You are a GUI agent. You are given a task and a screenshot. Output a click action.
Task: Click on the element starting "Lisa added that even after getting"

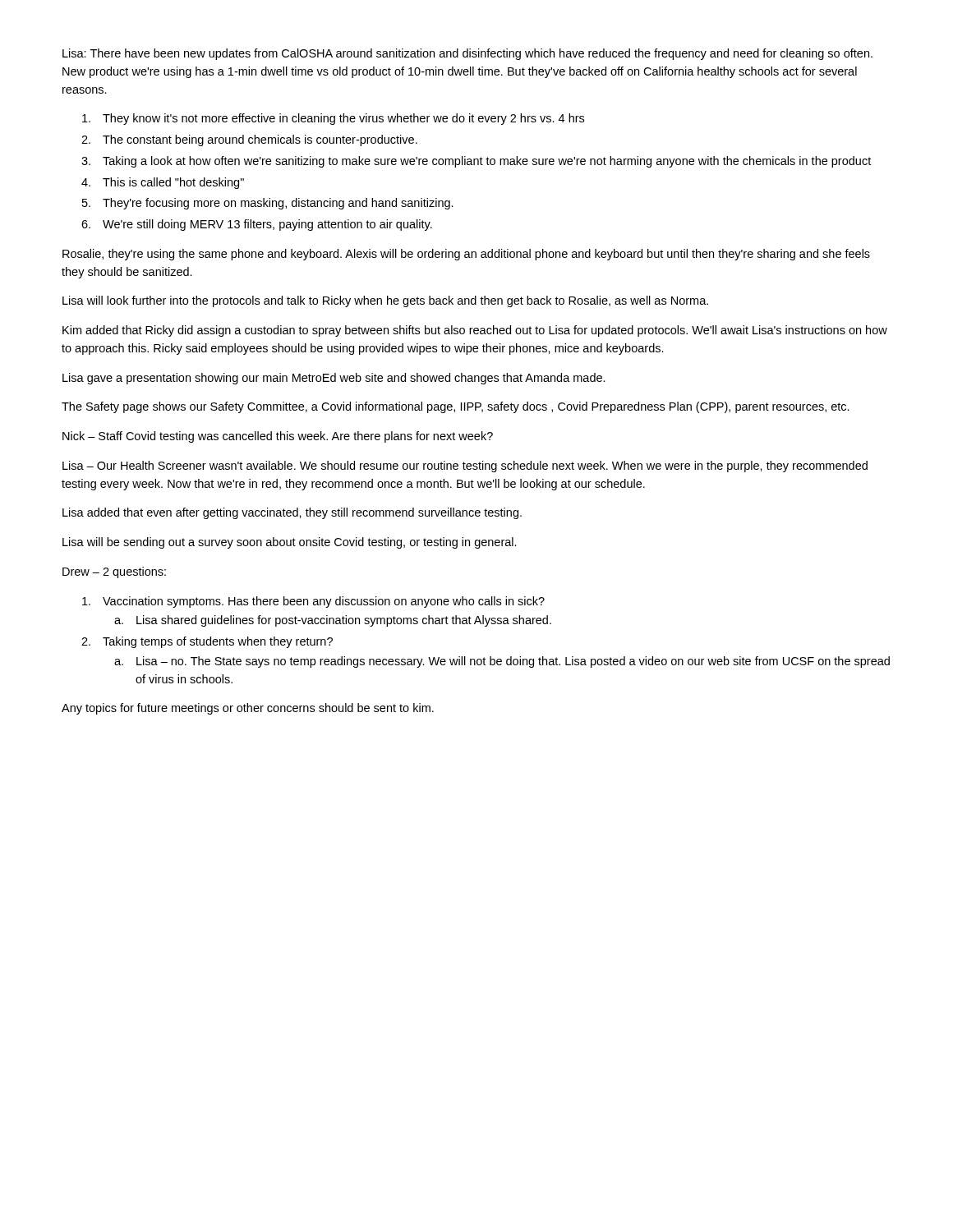(x=292, y=513)
